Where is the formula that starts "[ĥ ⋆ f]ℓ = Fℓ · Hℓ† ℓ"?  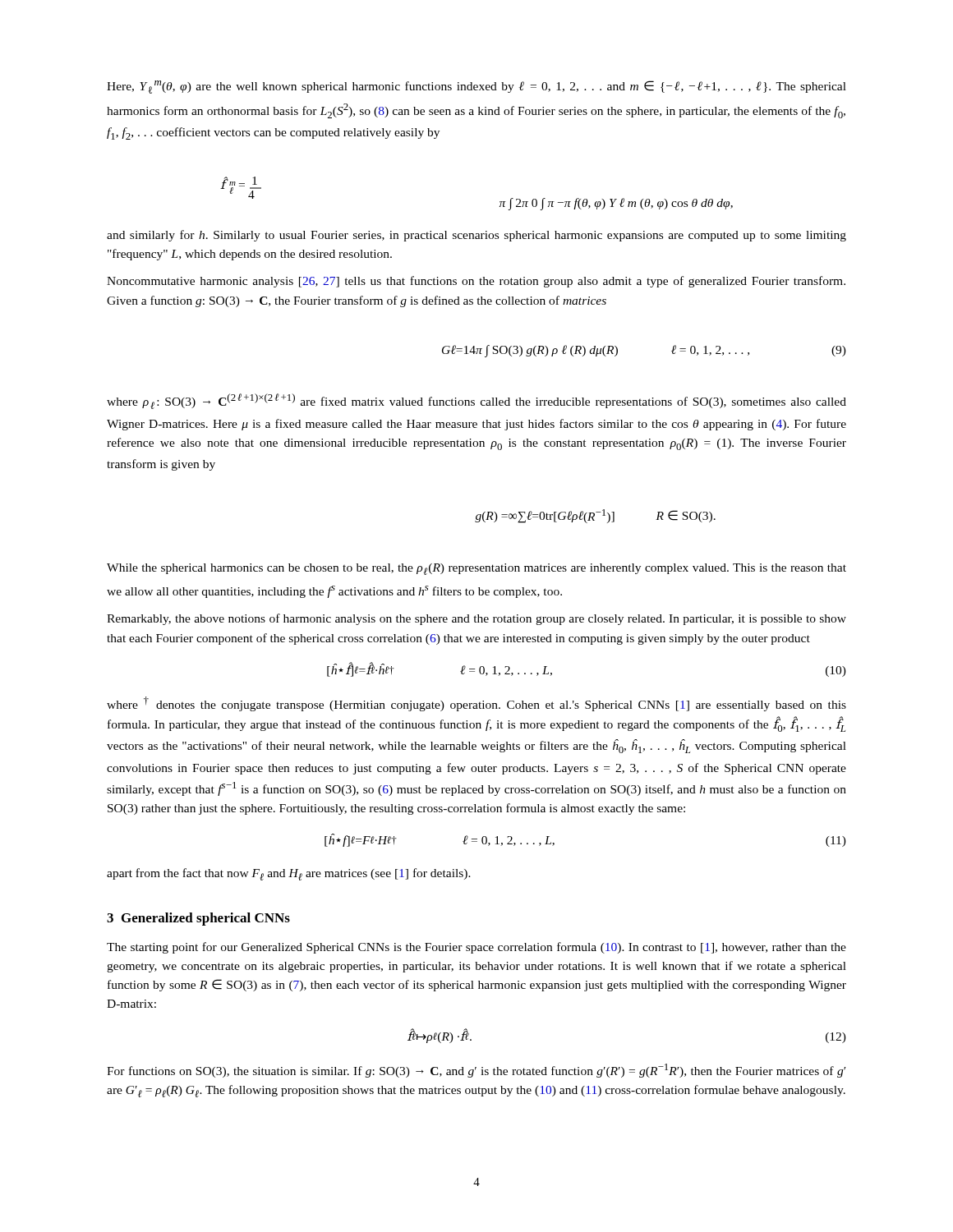[x=476, y=840]
